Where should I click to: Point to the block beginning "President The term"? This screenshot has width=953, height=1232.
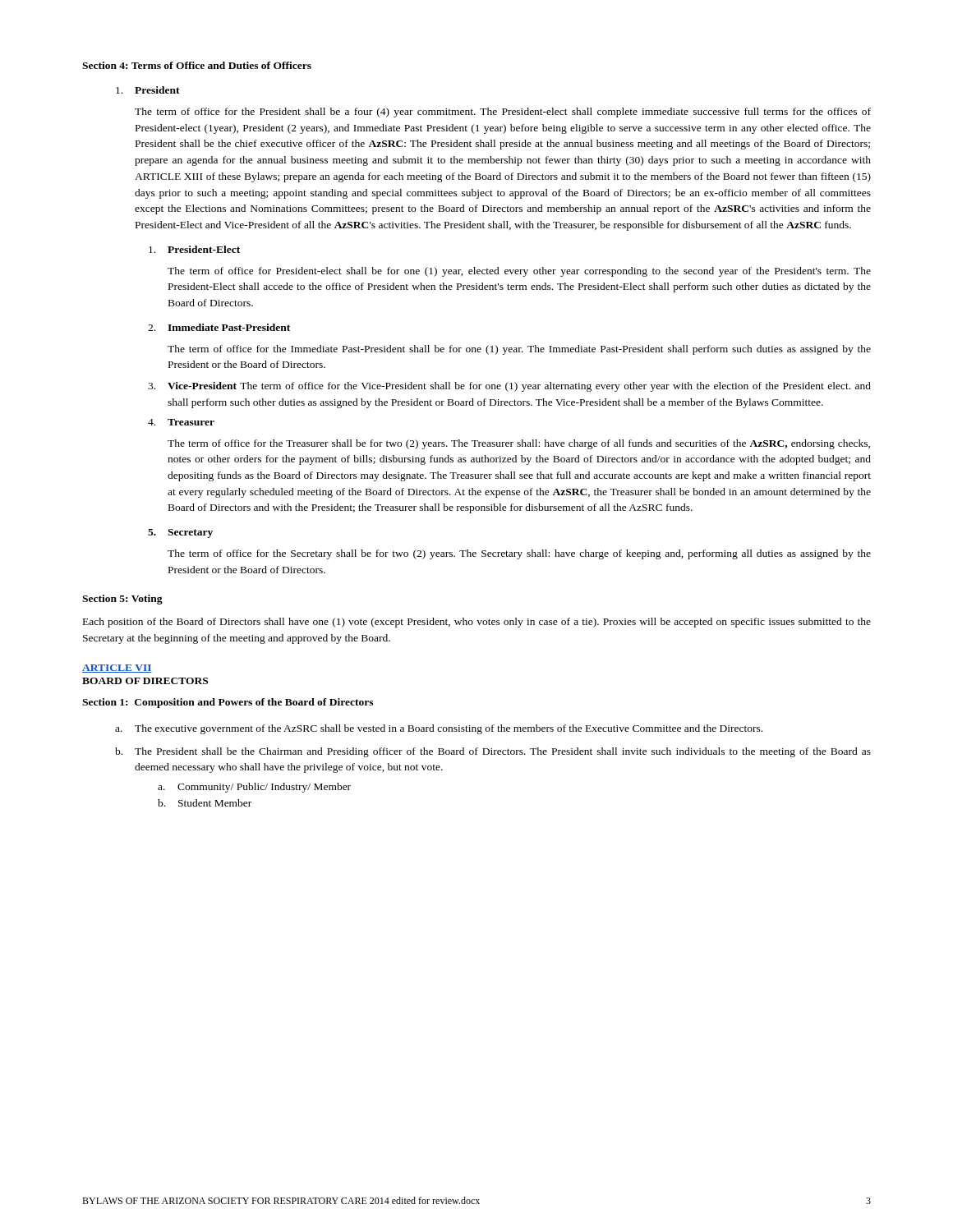click(493, 158)
